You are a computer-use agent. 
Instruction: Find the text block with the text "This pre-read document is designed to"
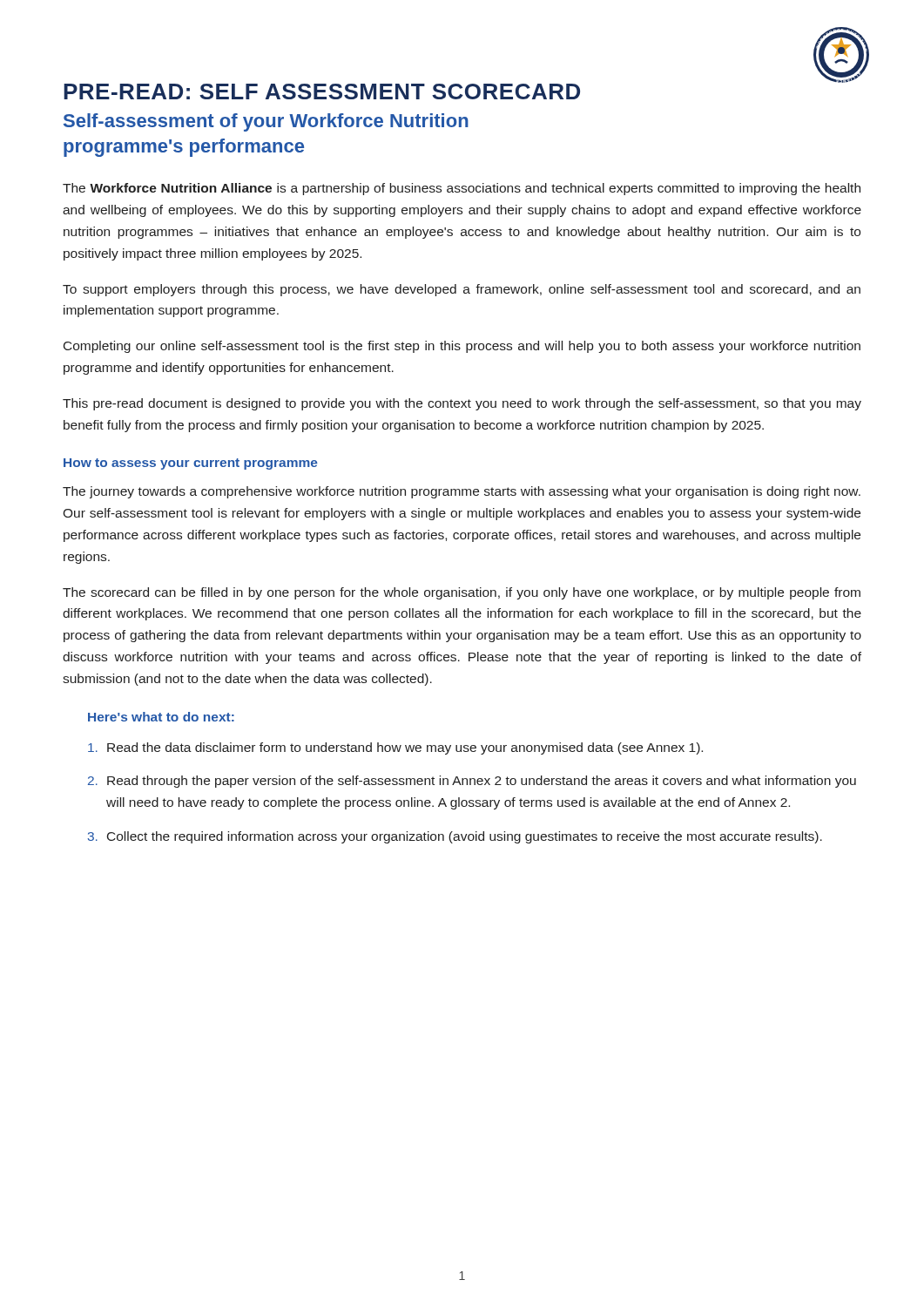pyautogui.click(x=462, y=414)
